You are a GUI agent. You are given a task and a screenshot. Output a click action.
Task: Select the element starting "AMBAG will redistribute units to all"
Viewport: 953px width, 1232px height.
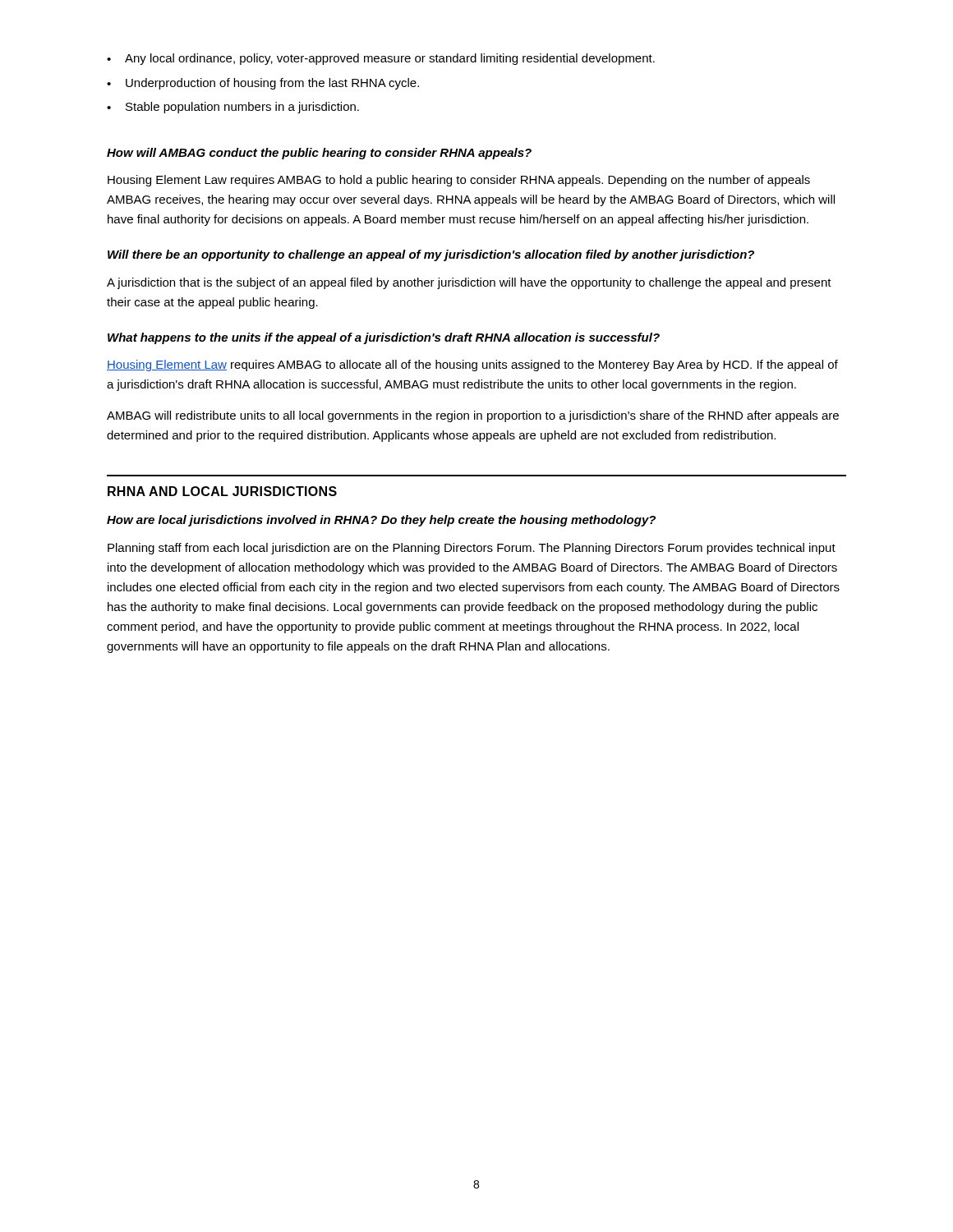[473, 425]
